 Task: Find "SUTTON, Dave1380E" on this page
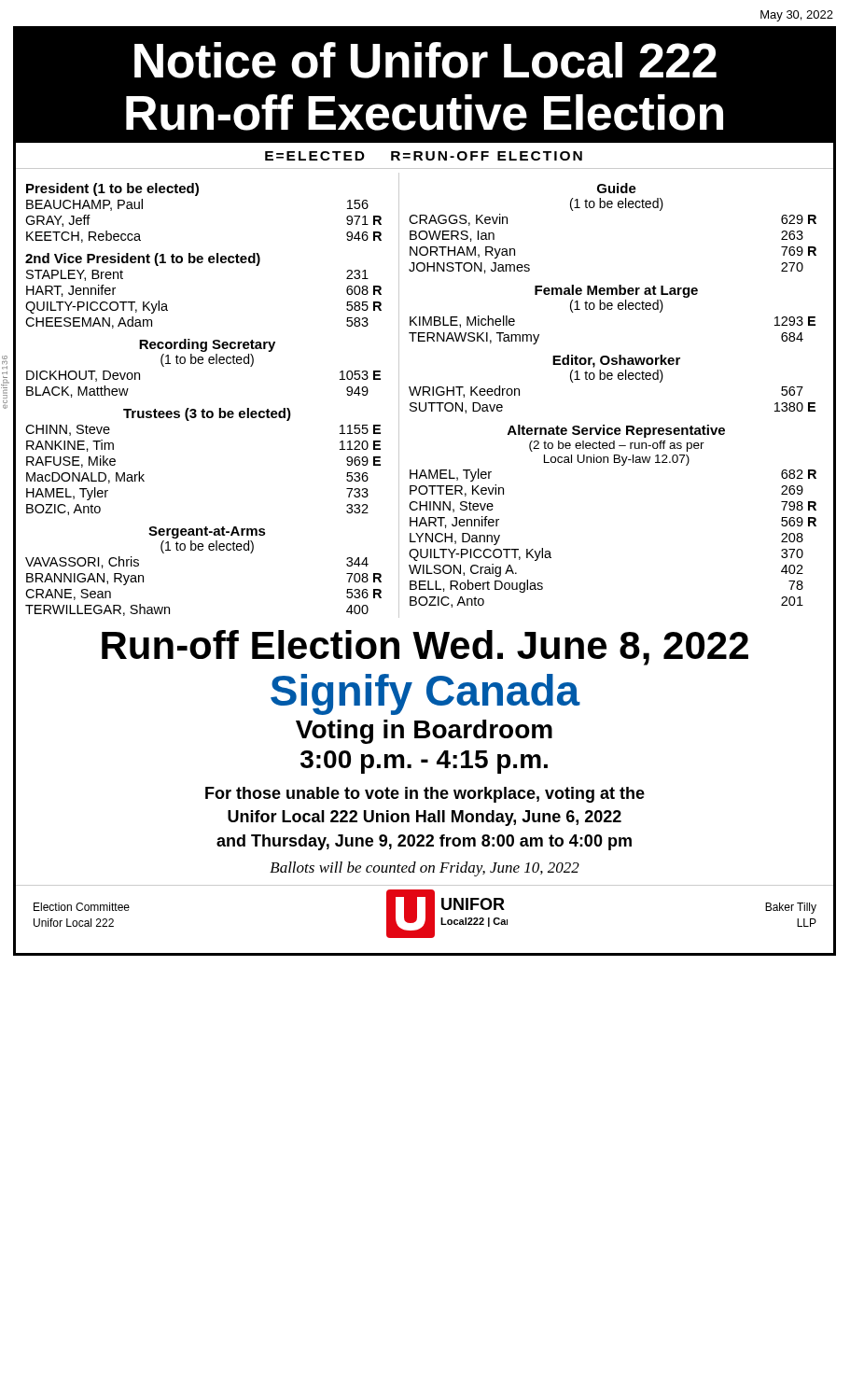[x=459, y=407]
